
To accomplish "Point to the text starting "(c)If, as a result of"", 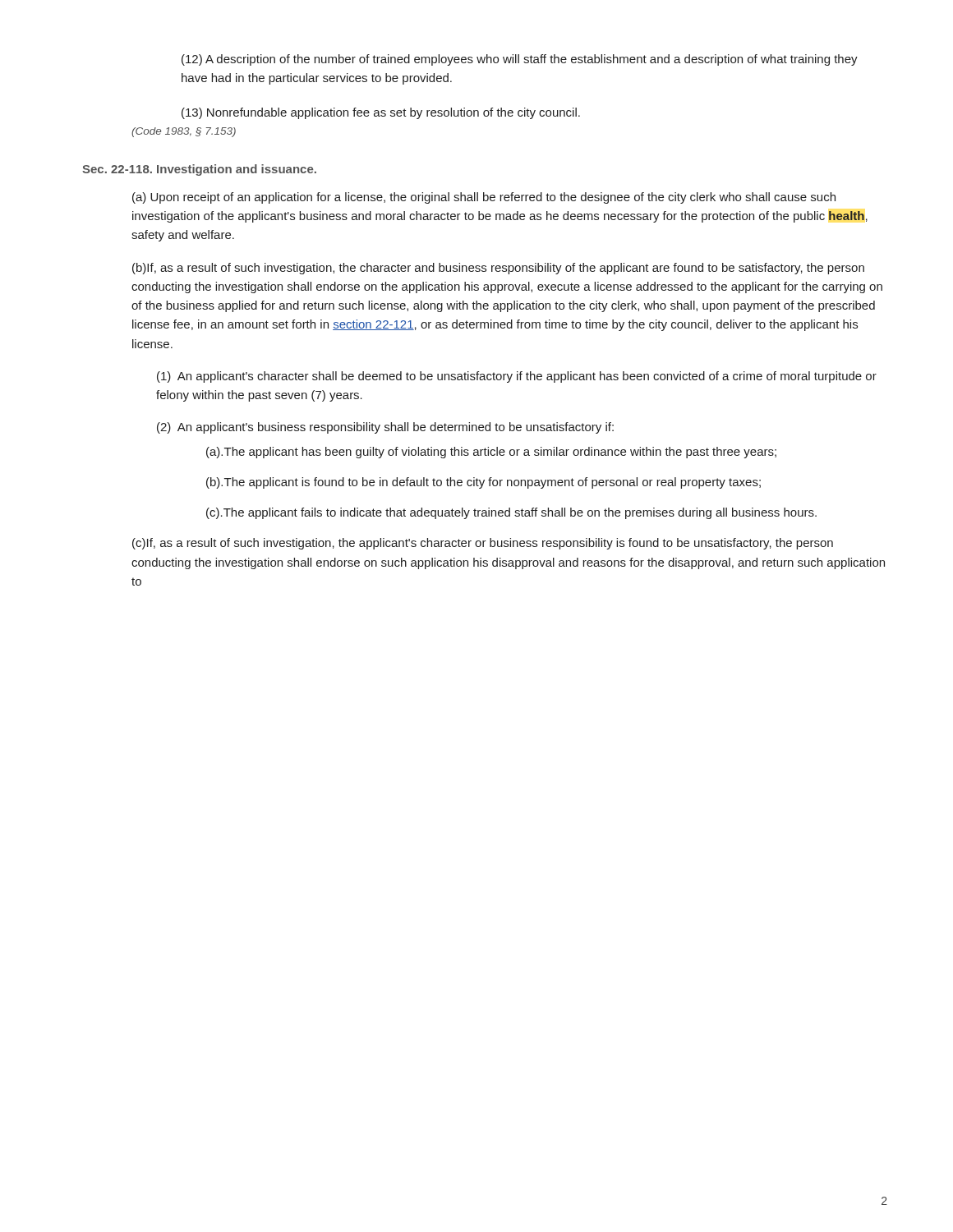I will pos(509,562).
